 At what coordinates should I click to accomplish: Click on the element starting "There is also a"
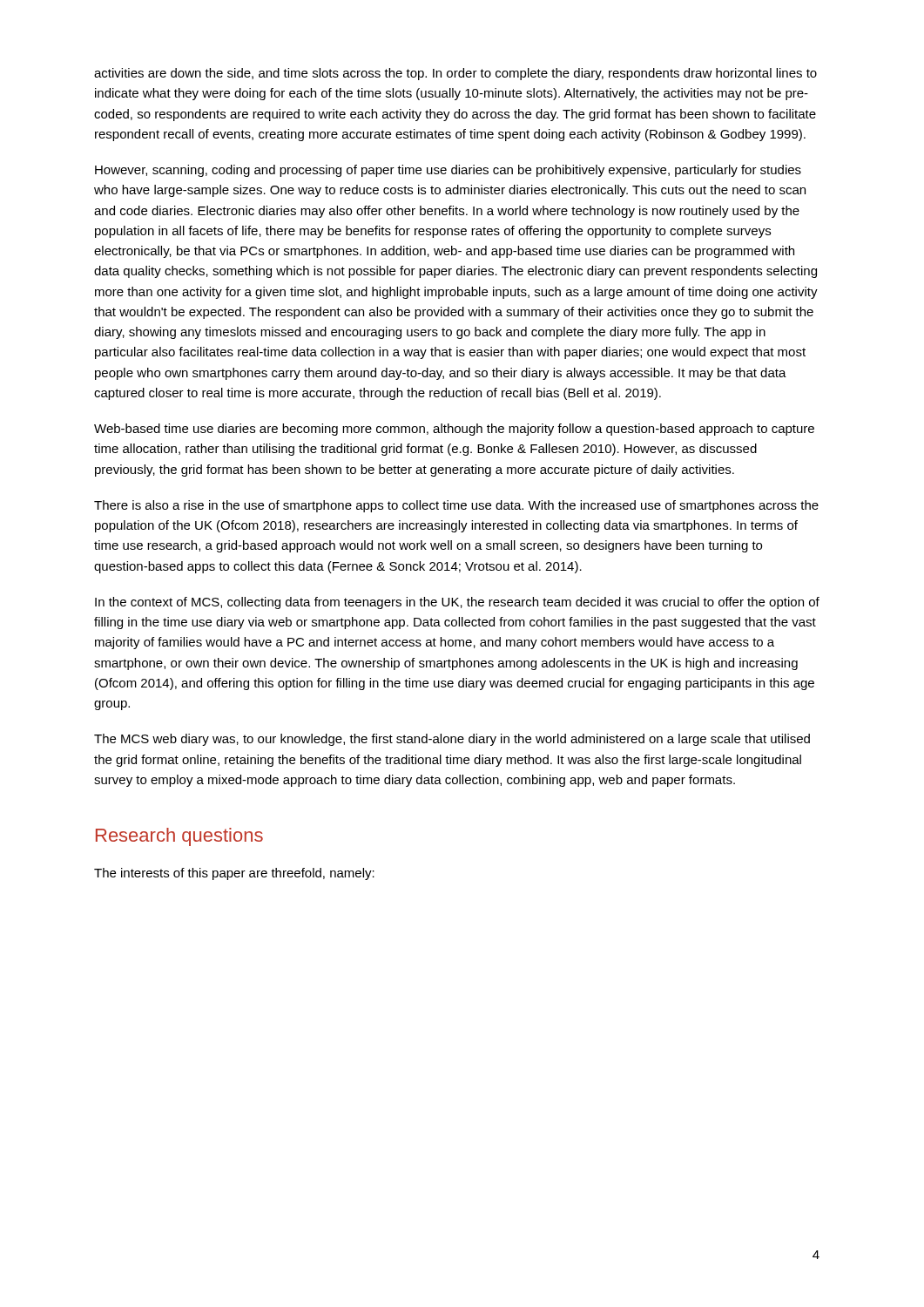(456, 535)
